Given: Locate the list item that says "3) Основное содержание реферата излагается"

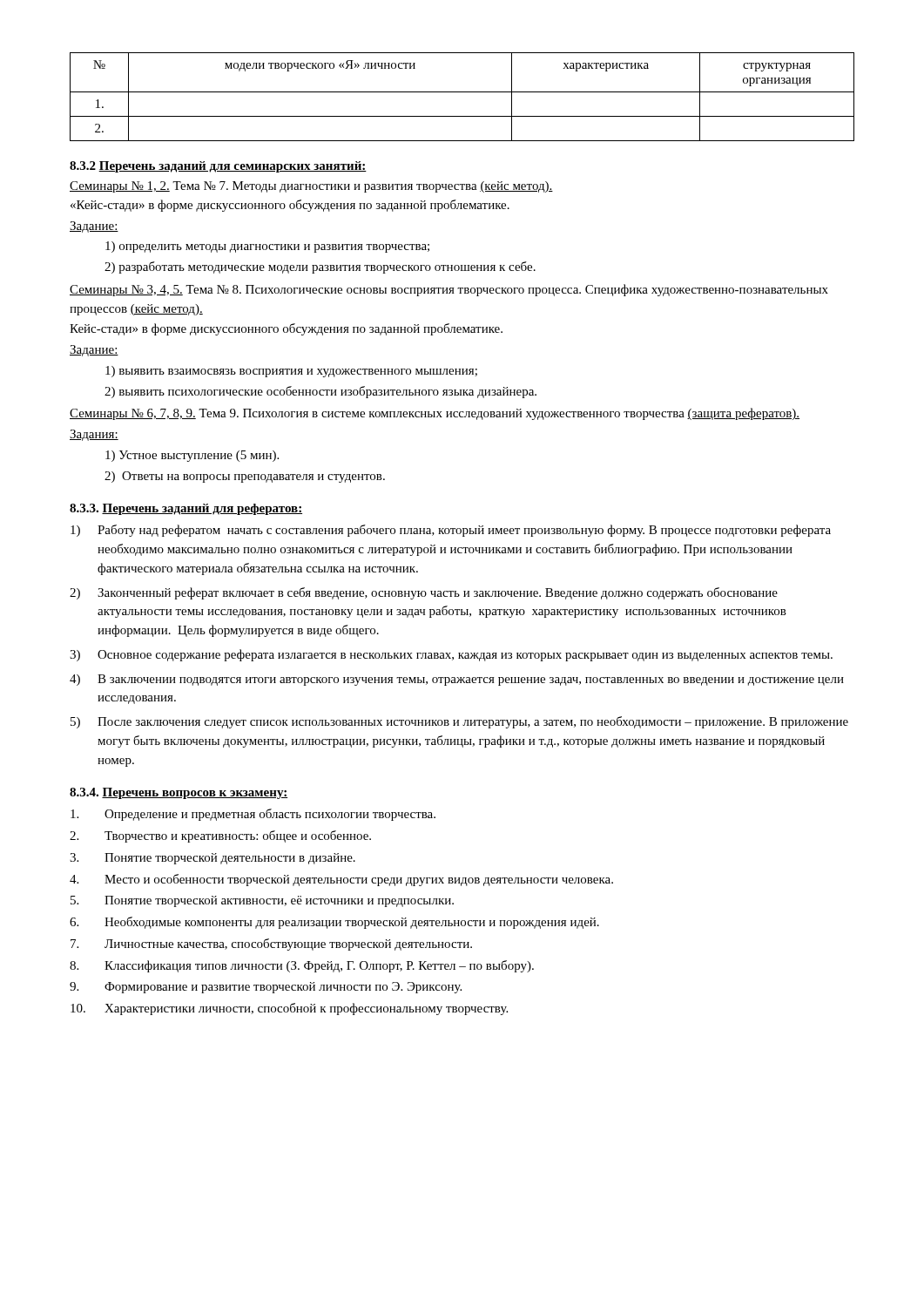Looking at the screenshot, I should 451,655.
